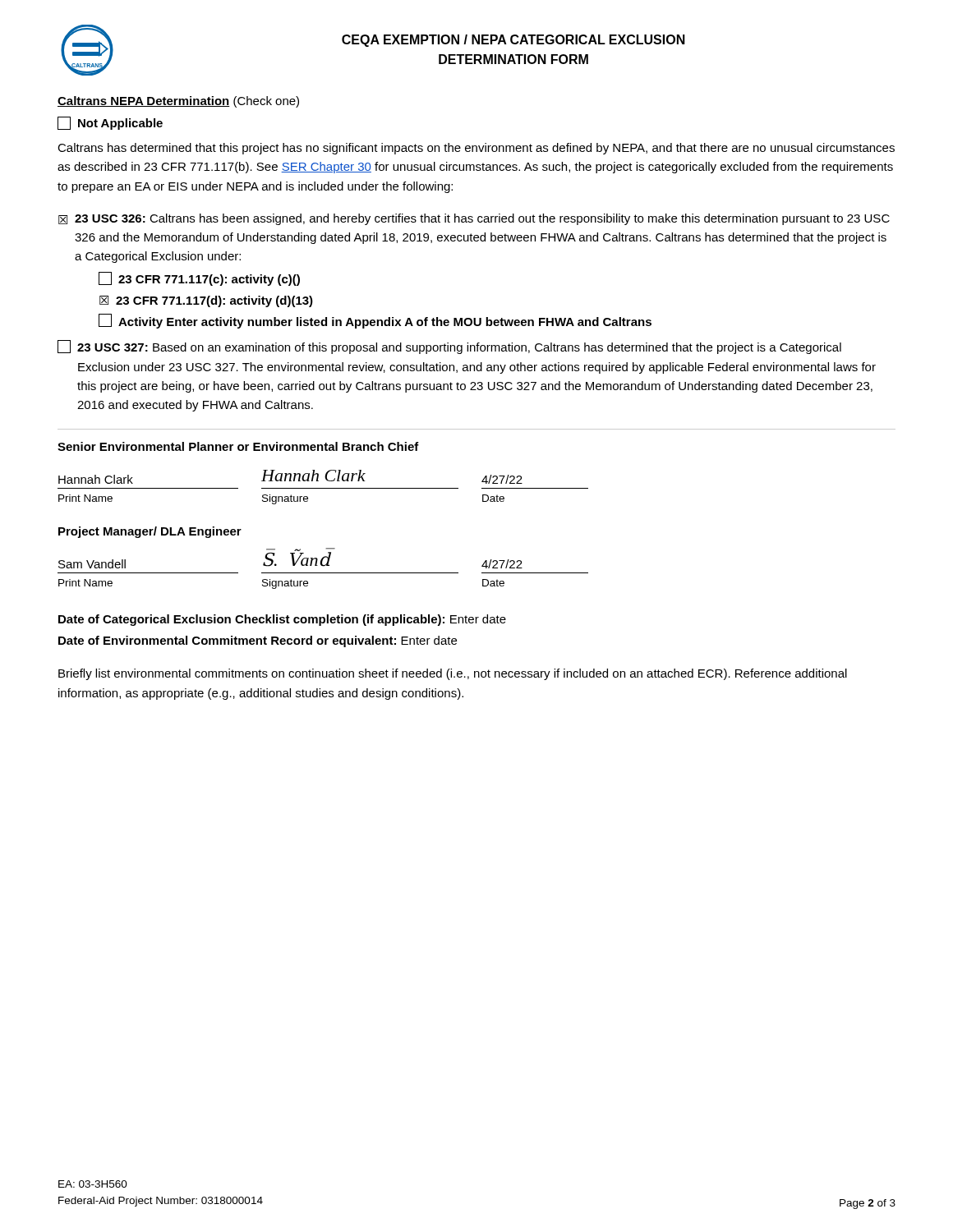Locate the section header with the text "Project Manager/ DLA Engineer"

pos(149,531)
